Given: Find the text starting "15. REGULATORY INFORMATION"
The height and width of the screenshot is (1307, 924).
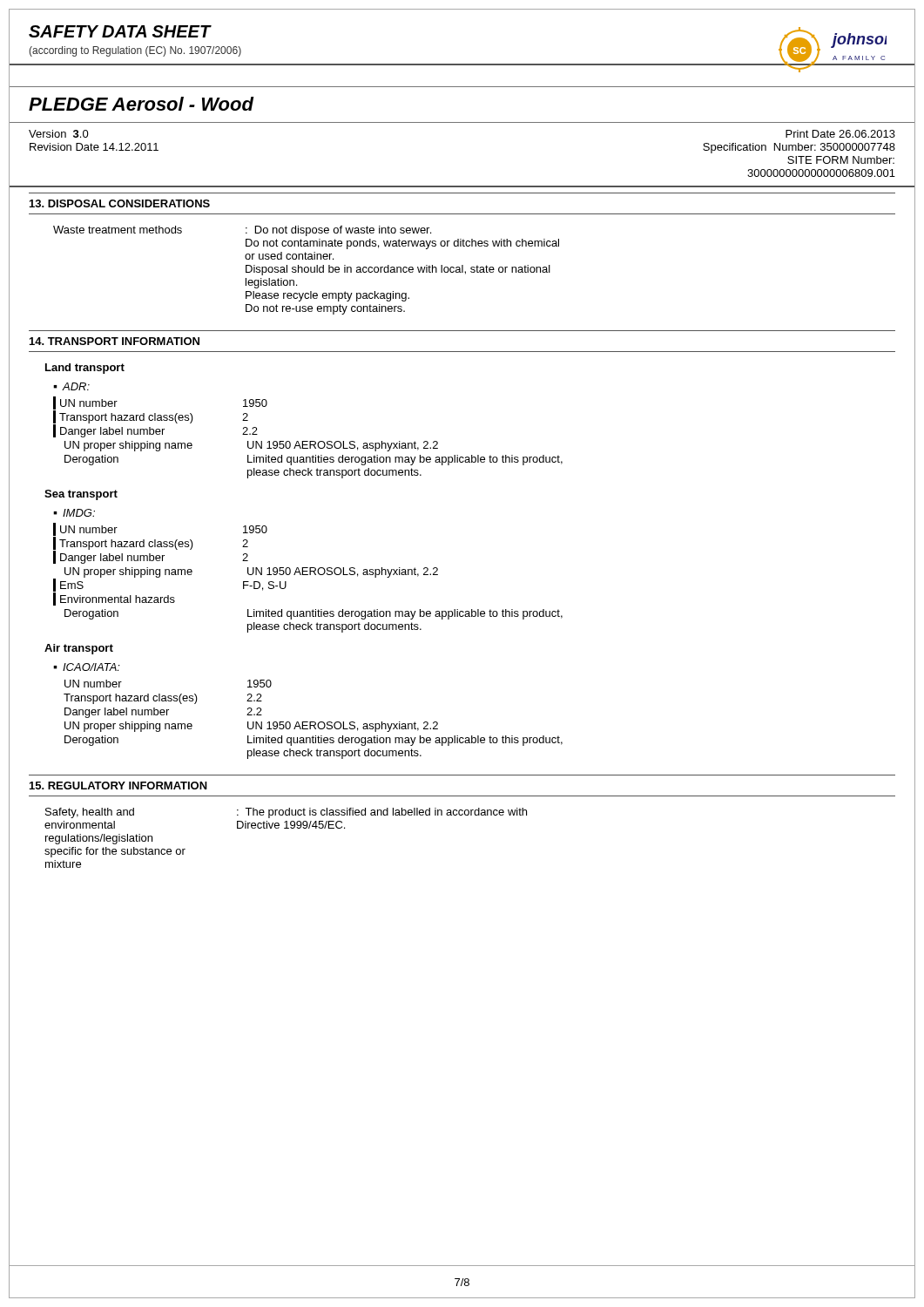Looking at the screenshot, I should (x=118, y=786).
